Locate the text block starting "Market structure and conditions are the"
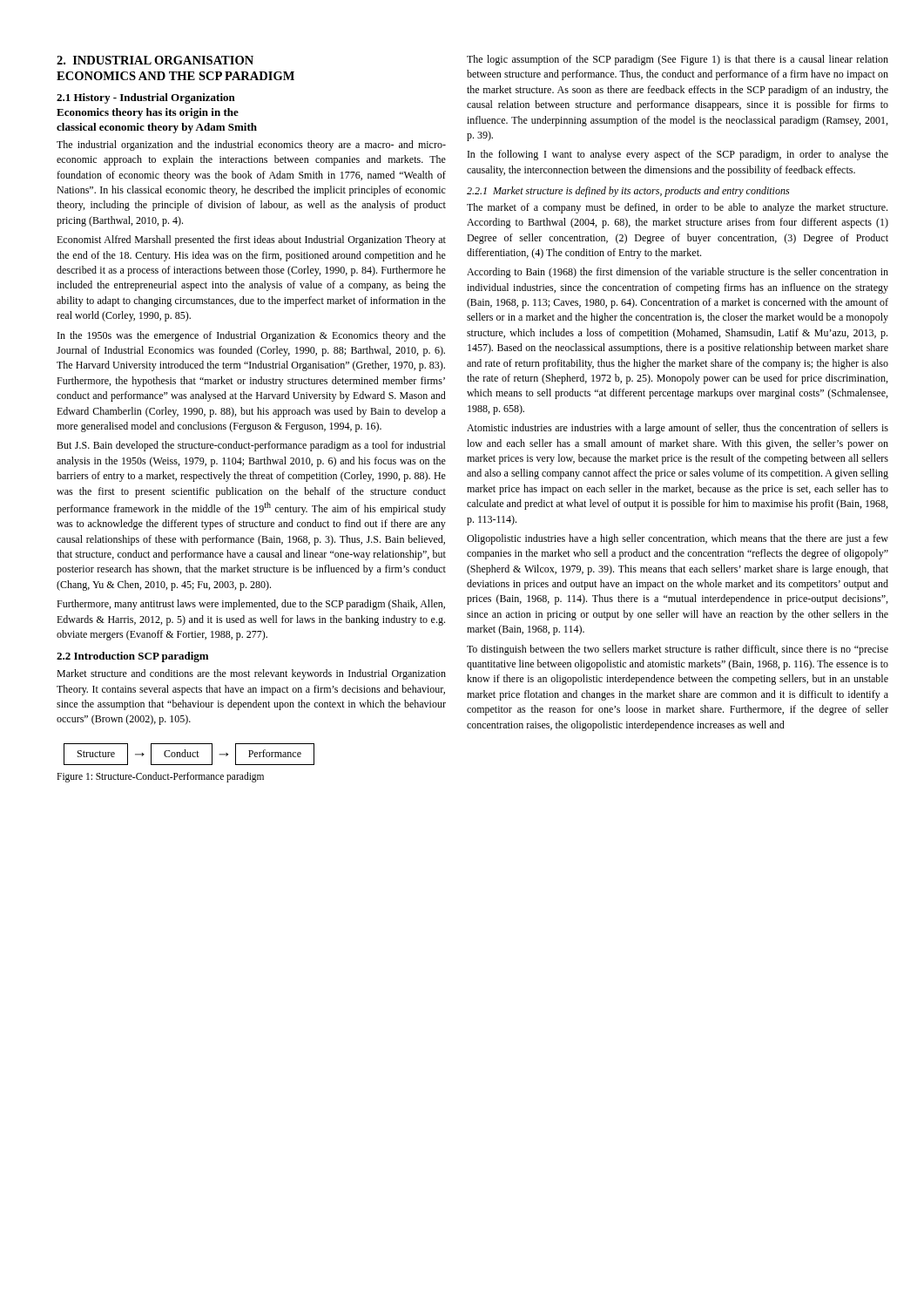The image size is (924, 1307). pyautogui.click(x=251, y=697)
